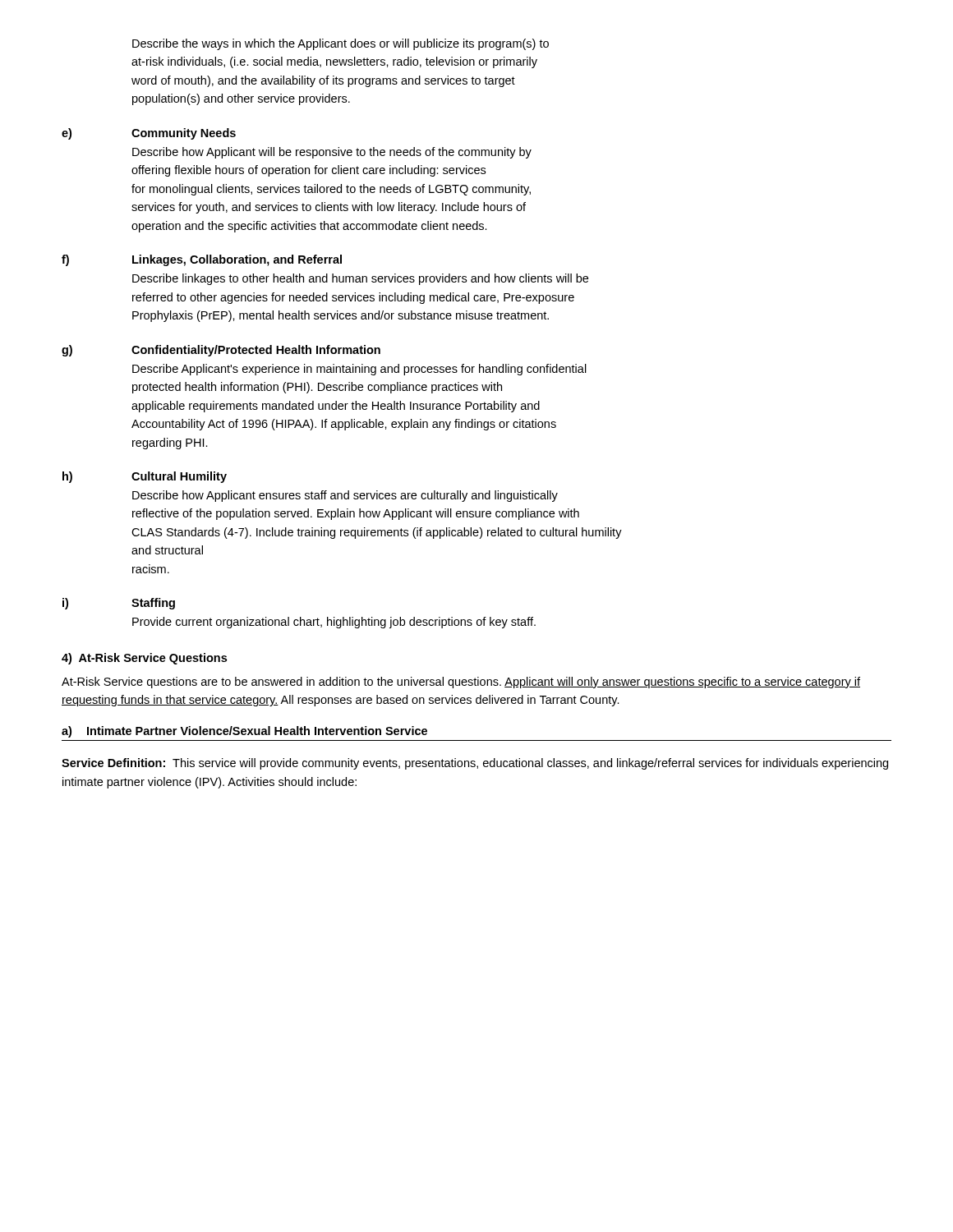Locate the block starting "f) Linkages, Collaboration,"

(476, 289)
